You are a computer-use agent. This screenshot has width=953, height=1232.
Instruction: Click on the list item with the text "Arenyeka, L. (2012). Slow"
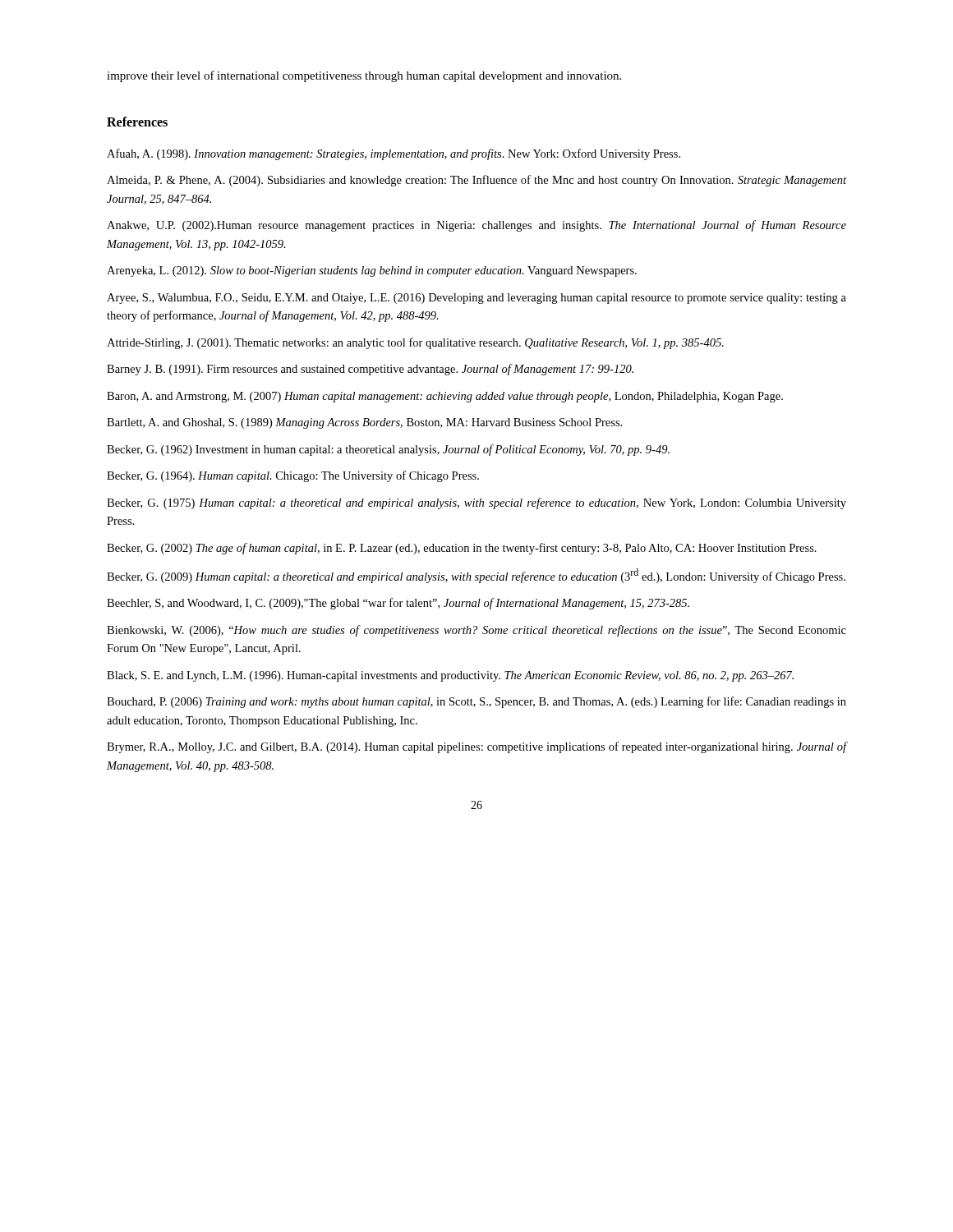tap(372, 270)
